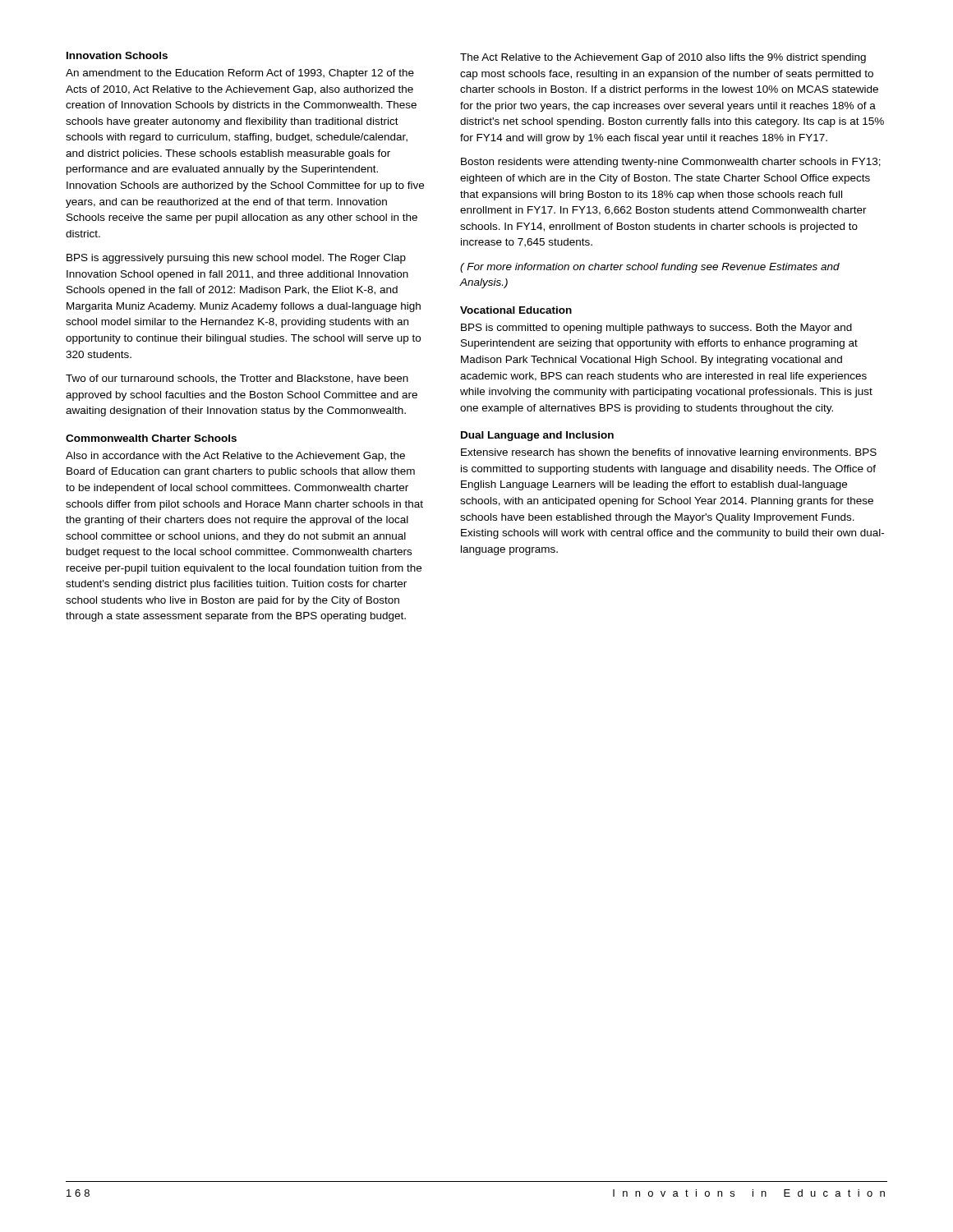
Task: Click on the passage starting "Two of our"
Action: 246,395
